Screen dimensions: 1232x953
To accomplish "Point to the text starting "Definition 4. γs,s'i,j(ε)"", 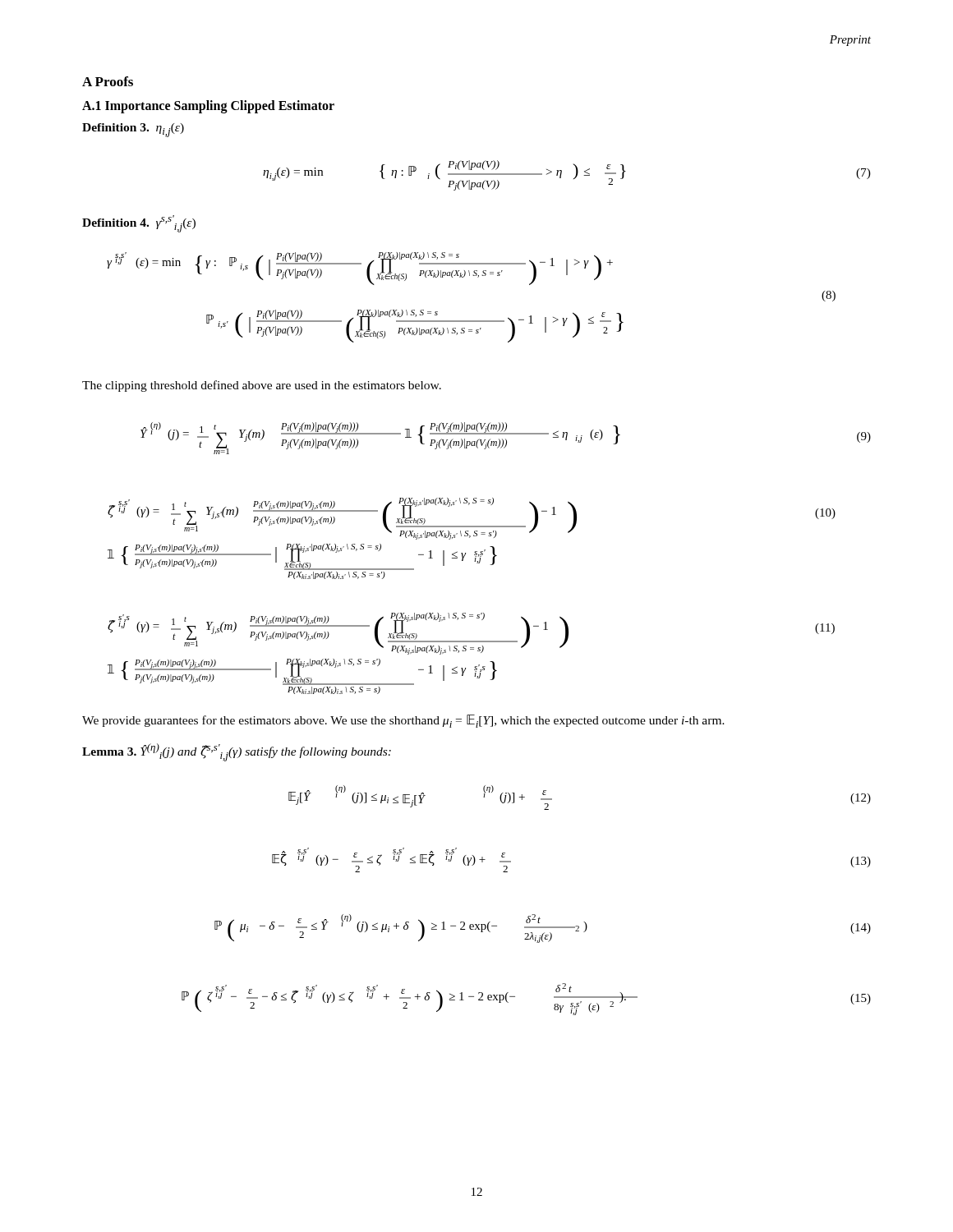I will (139, 222).
